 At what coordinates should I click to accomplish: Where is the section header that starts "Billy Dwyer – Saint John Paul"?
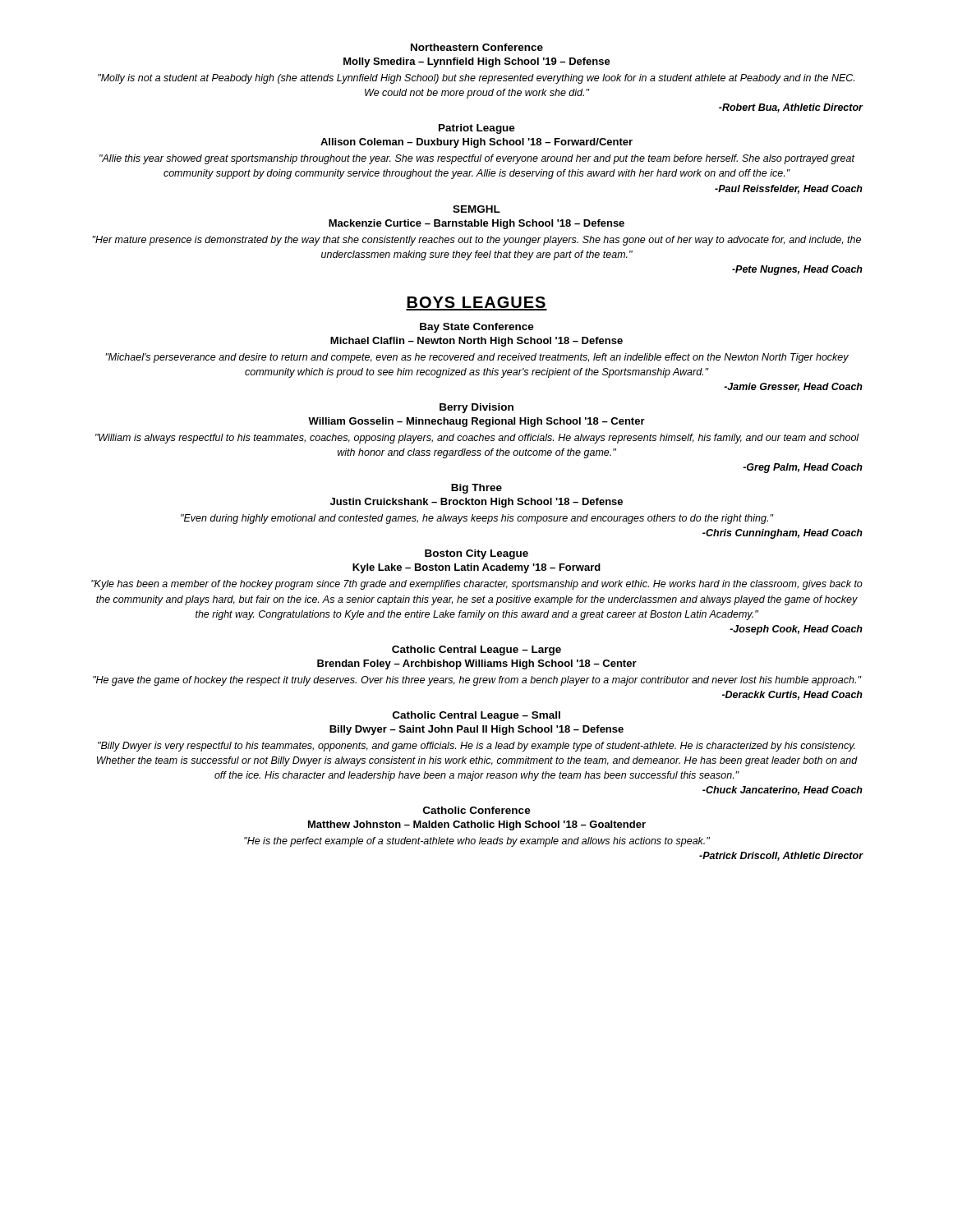(476, 729)
